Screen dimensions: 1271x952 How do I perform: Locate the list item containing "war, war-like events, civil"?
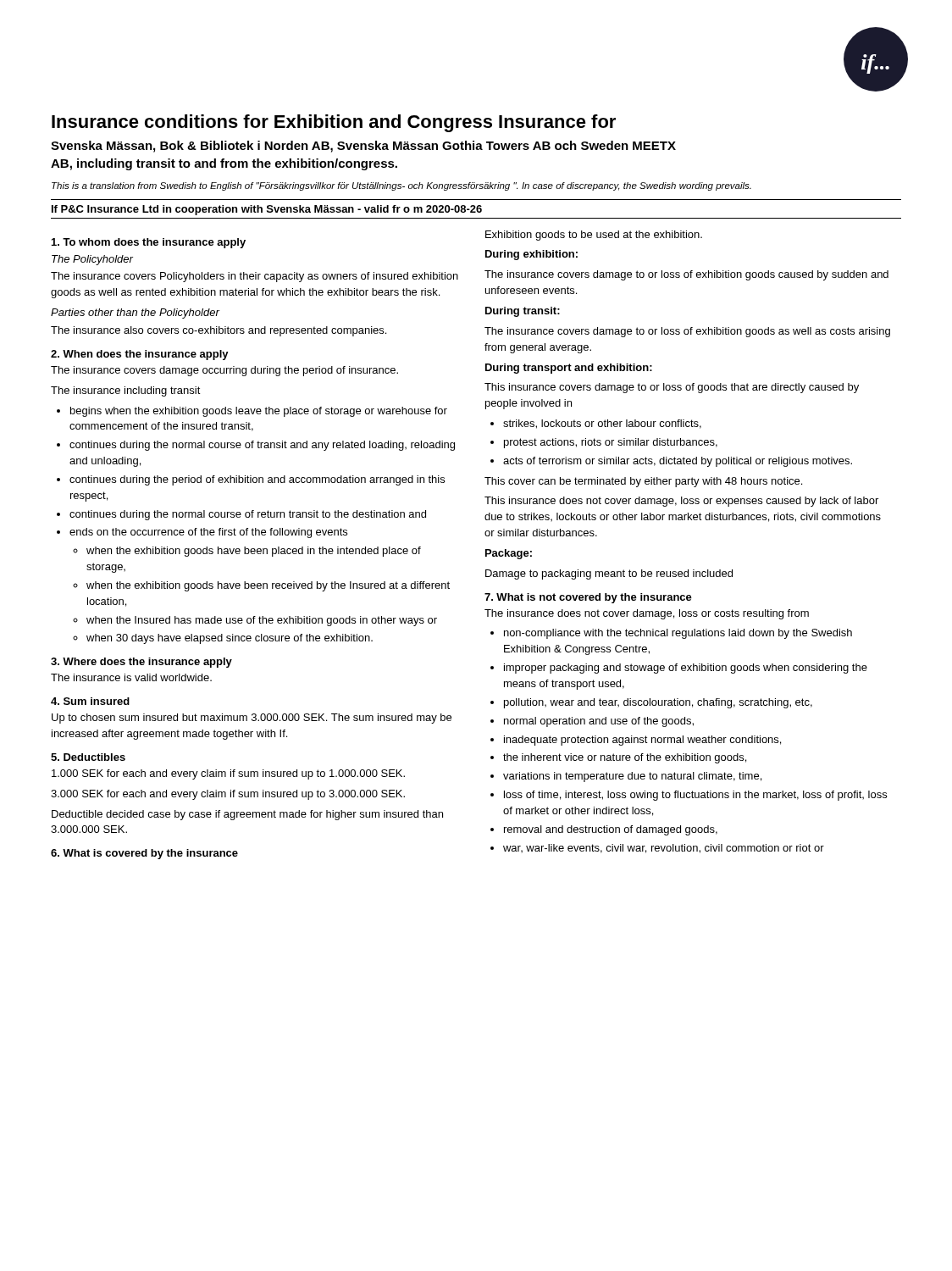click(x=663, y=847)
